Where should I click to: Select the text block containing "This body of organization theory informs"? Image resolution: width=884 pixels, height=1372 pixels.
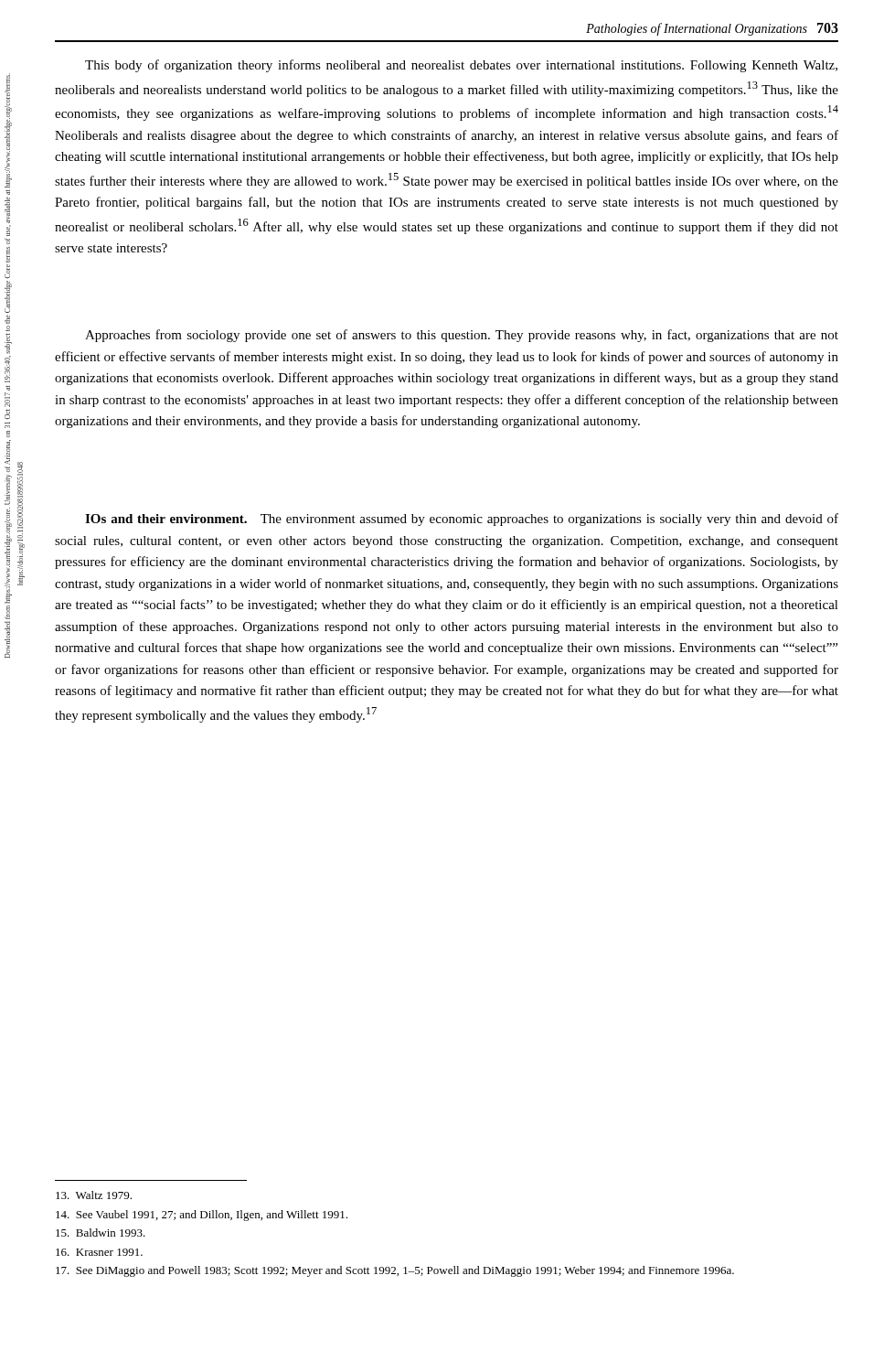coord(447,157)
